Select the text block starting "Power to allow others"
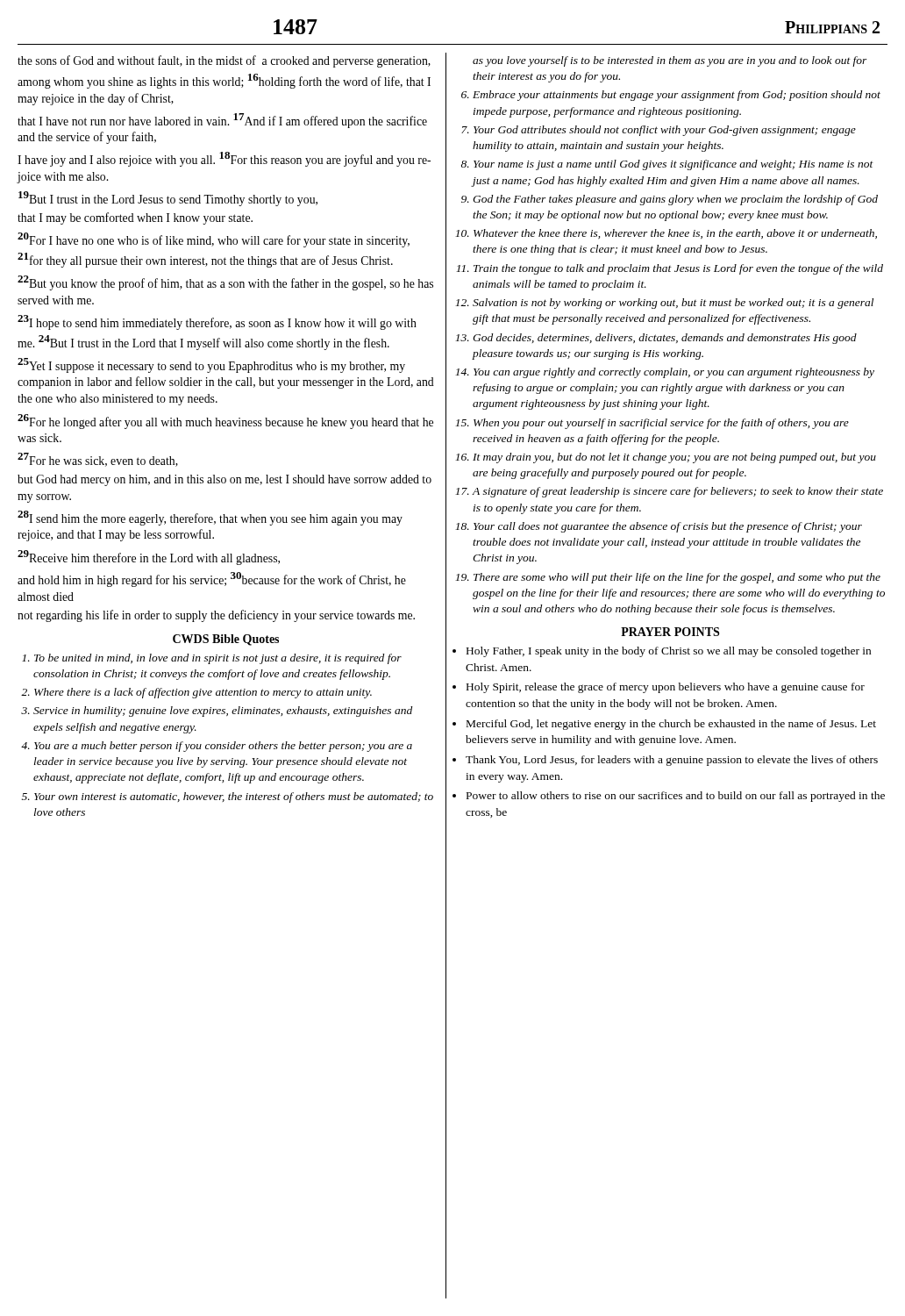This screenshot has width=905, height=1316. (x=677, y=804)
